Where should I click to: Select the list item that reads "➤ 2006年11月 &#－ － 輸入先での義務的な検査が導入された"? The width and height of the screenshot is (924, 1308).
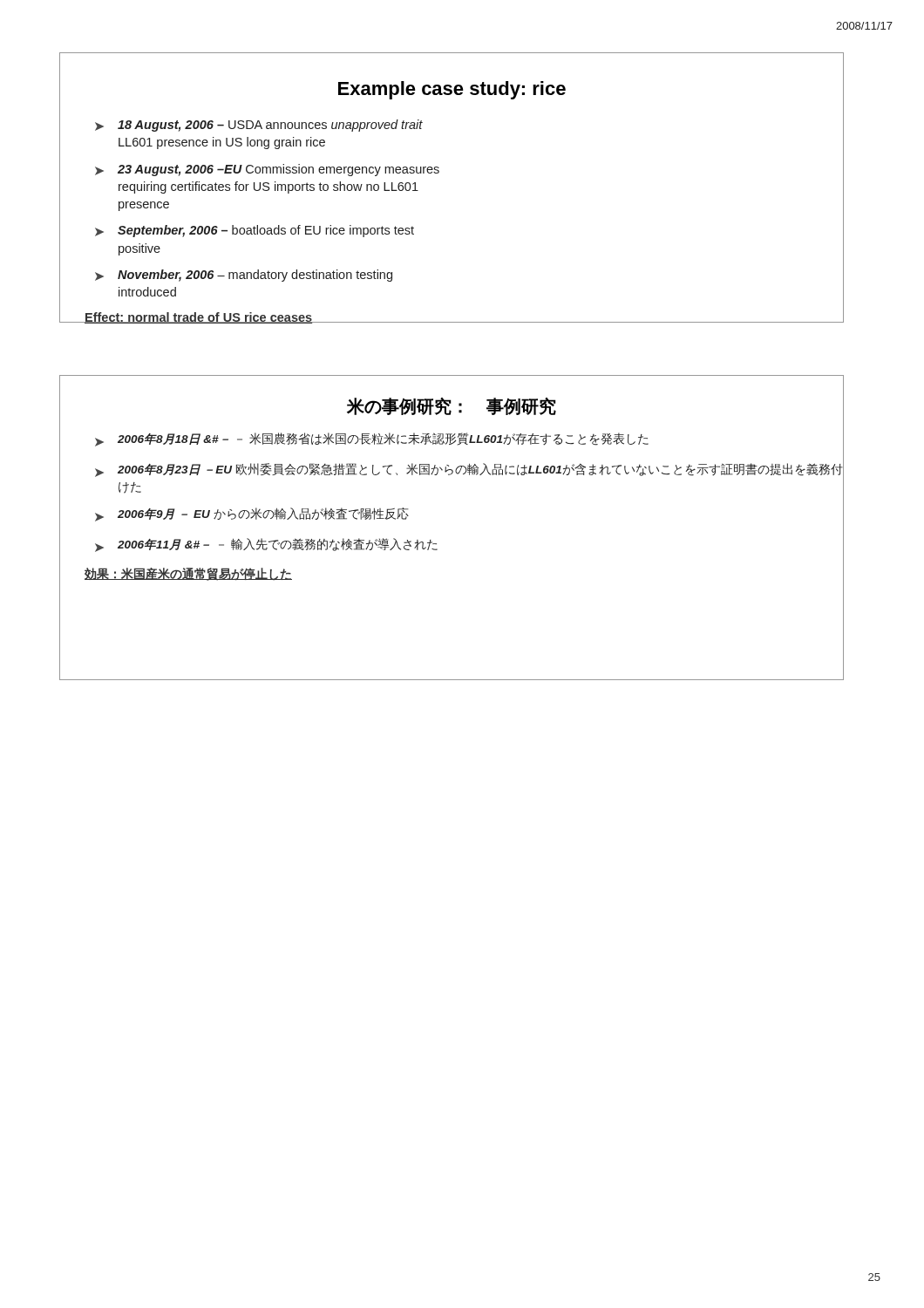266,547
